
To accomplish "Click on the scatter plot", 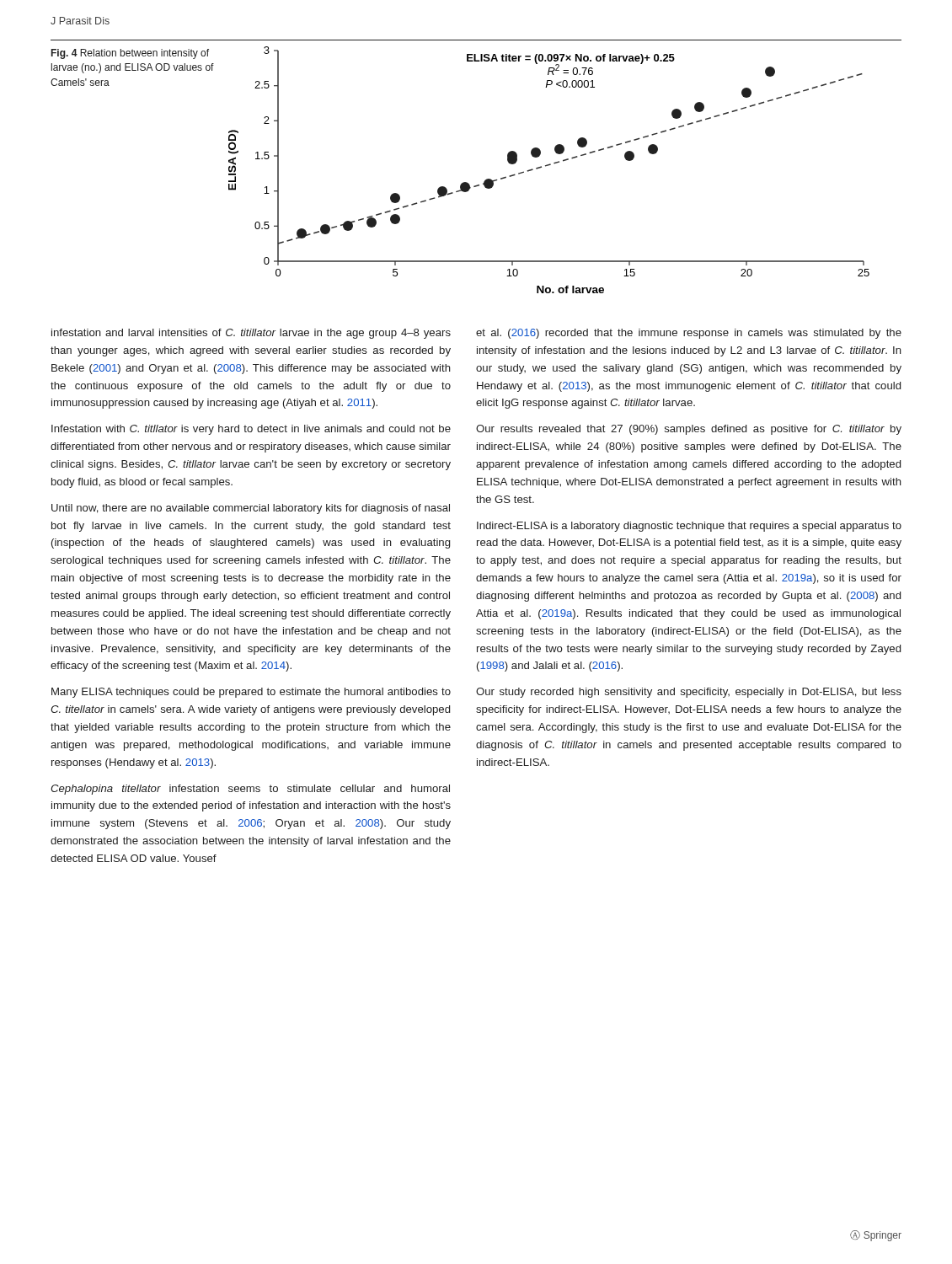I will [560, 169].
